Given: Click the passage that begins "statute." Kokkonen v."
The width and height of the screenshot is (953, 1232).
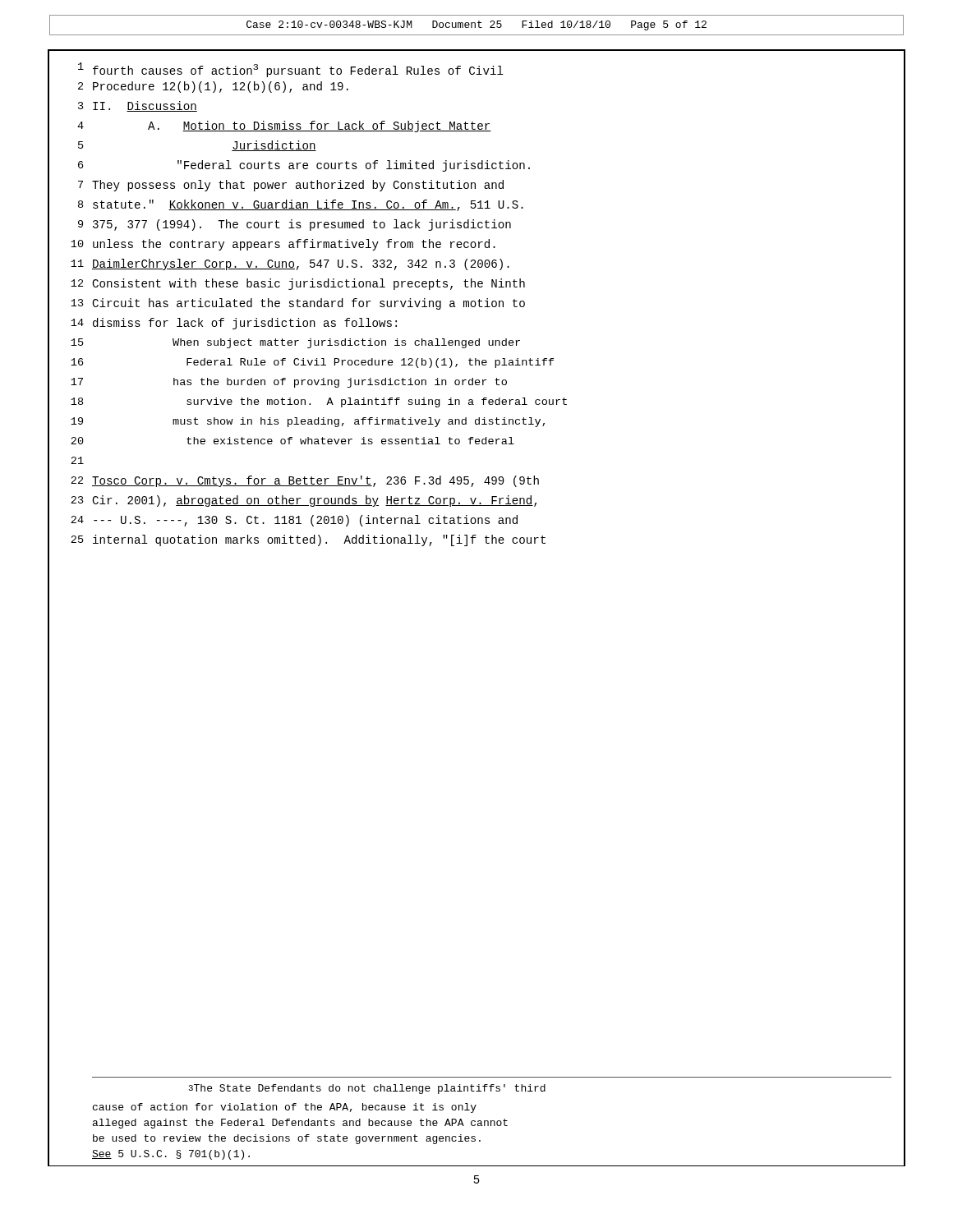Looking at the screenshot, I should click(309, 205).
